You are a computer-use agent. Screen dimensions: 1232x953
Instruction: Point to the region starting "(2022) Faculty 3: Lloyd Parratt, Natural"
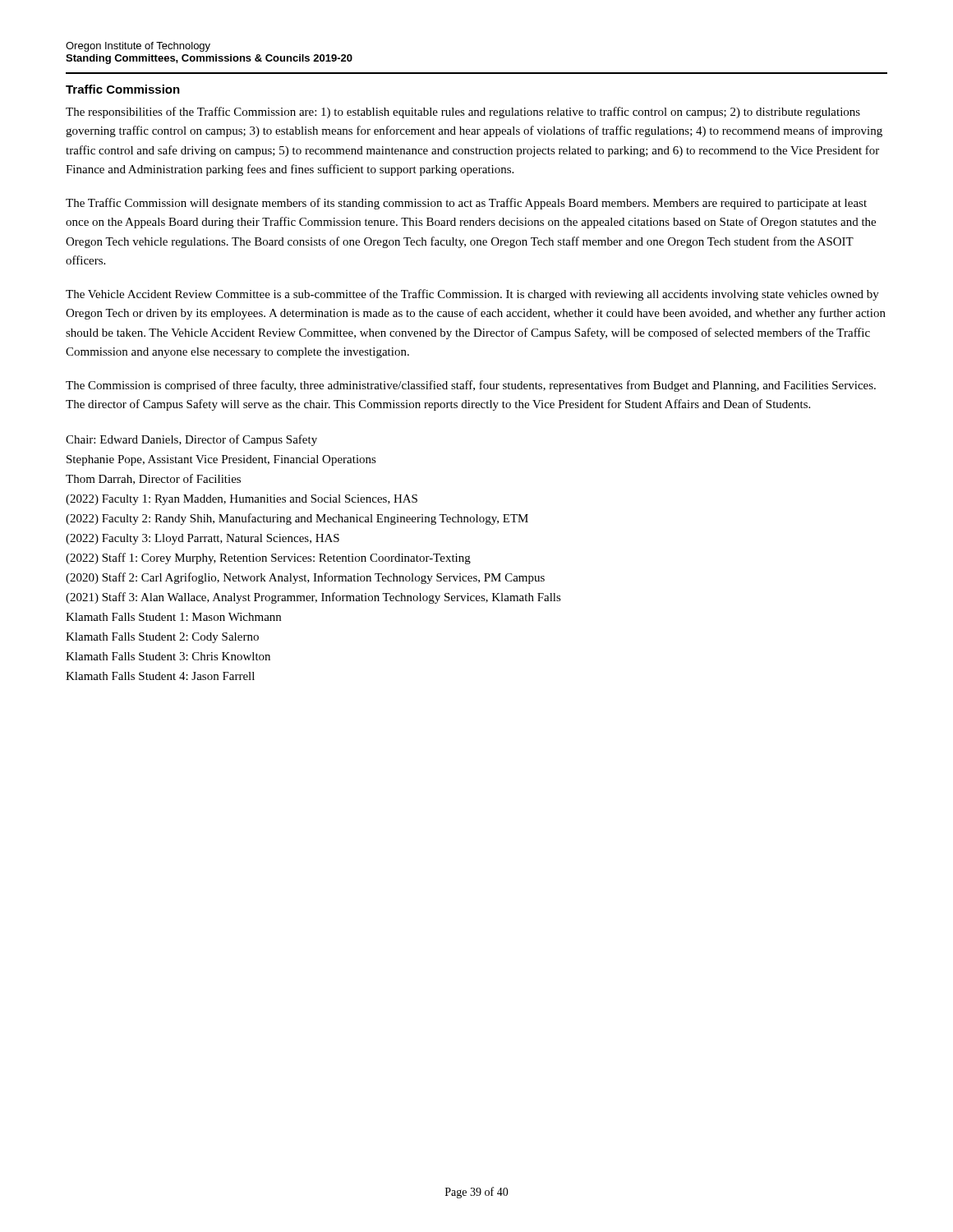point(203,538)
